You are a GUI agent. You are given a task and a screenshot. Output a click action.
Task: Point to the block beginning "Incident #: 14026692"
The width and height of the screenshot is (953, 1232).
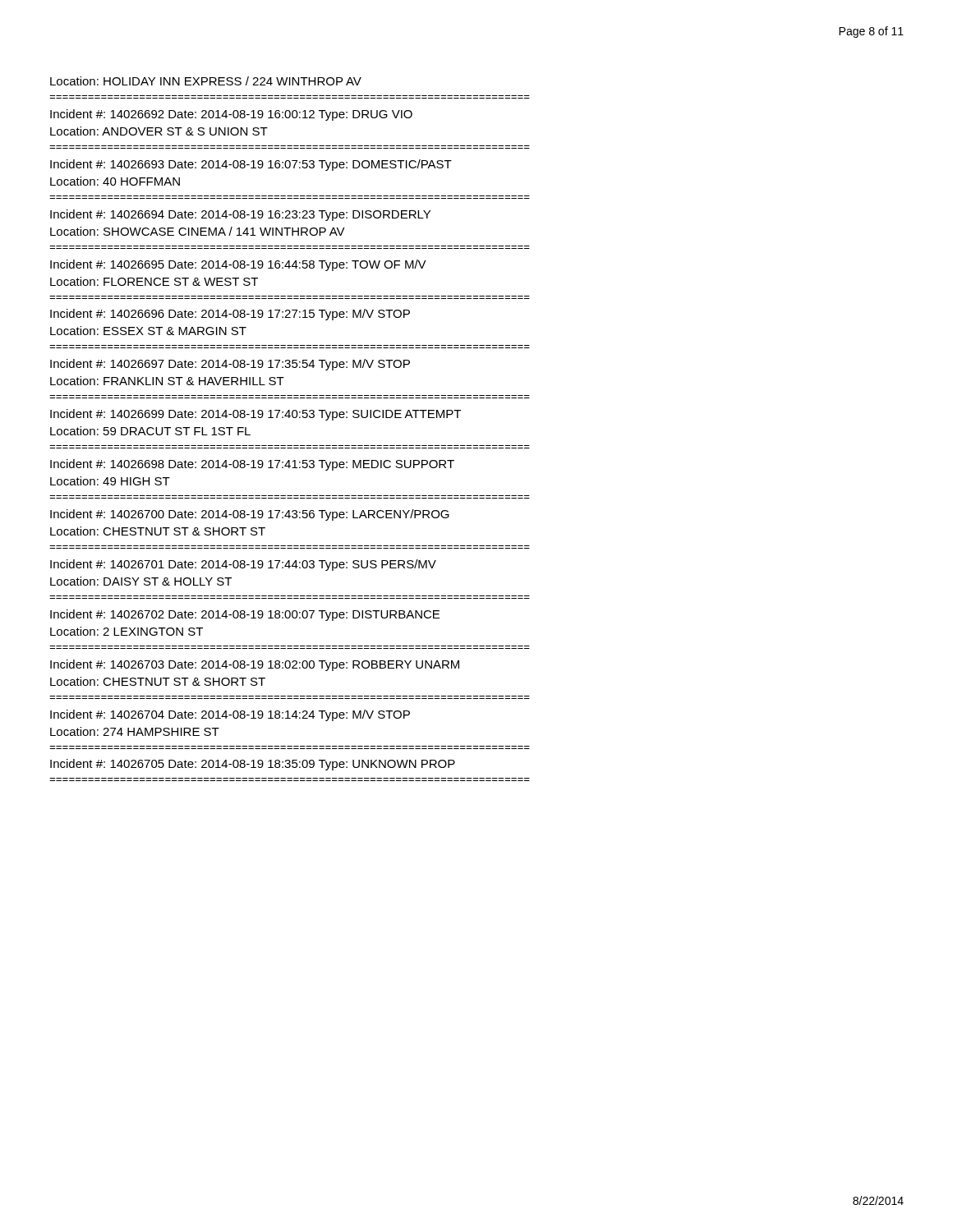pyautogui.click(x=231, y=115)
